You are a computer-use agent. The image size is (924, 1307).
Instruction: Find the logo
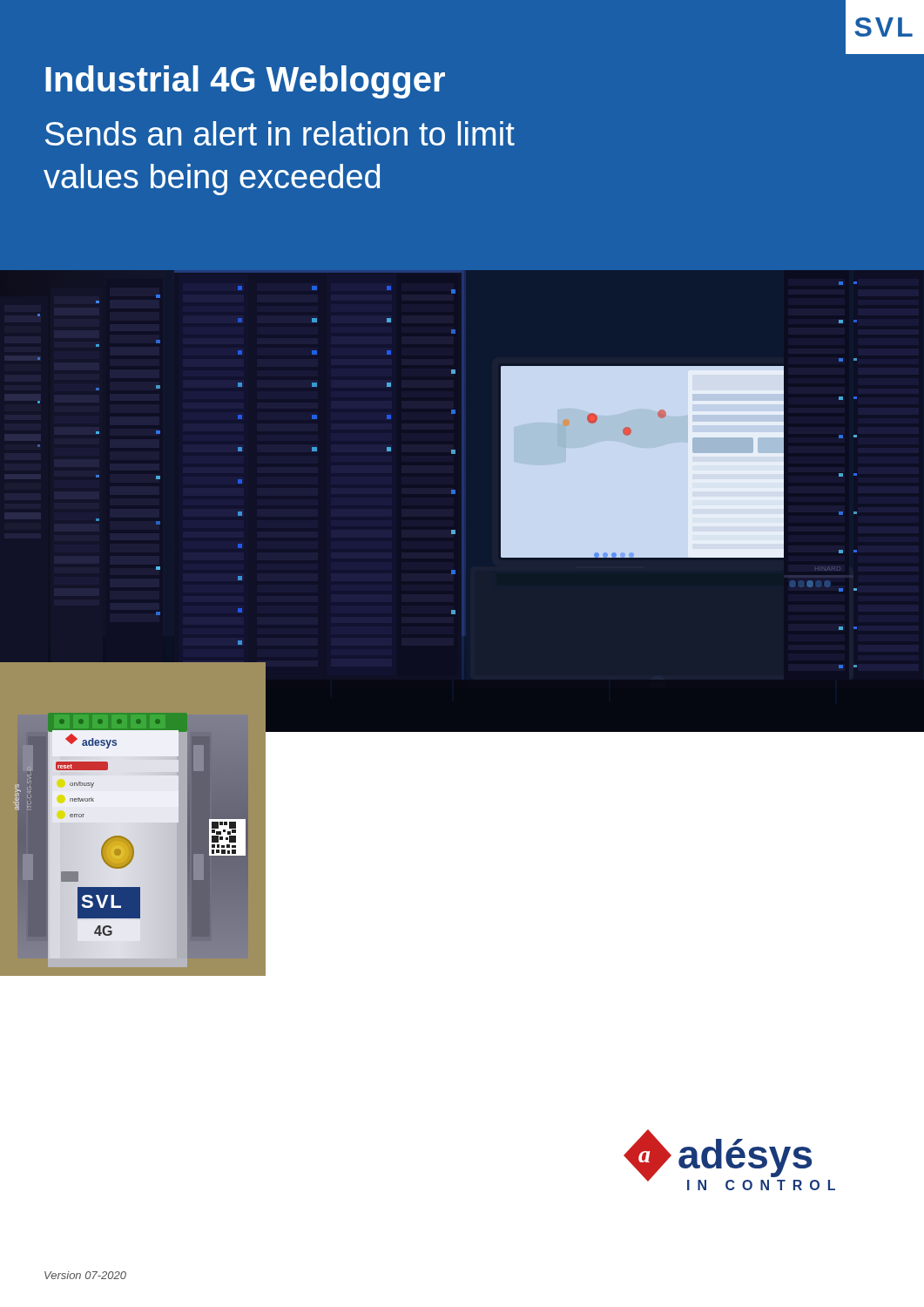[x=739, y=1175]
